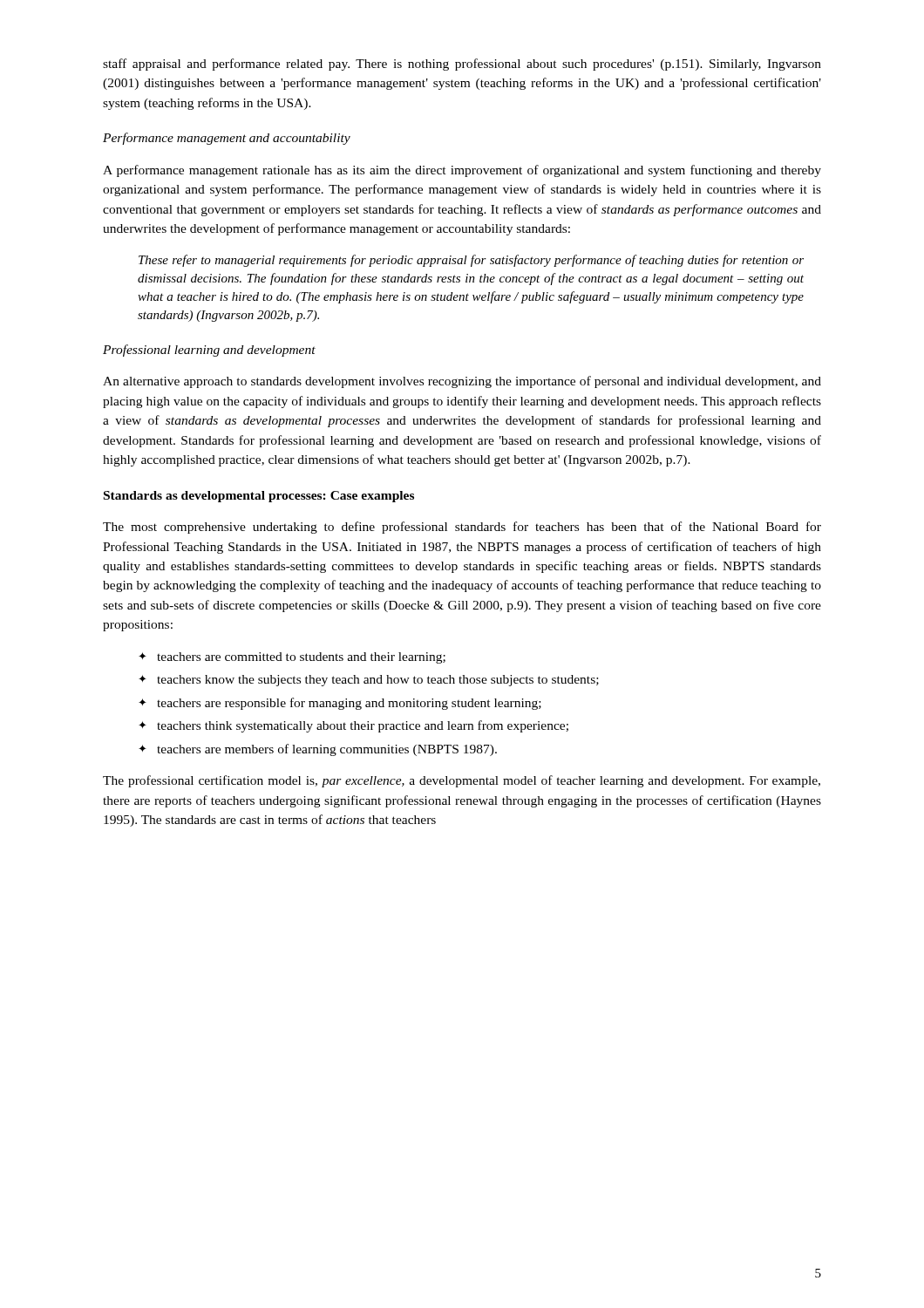
Task: Find the text block that says "A performance management rationale has"
Action: click(x=462, y=199)
